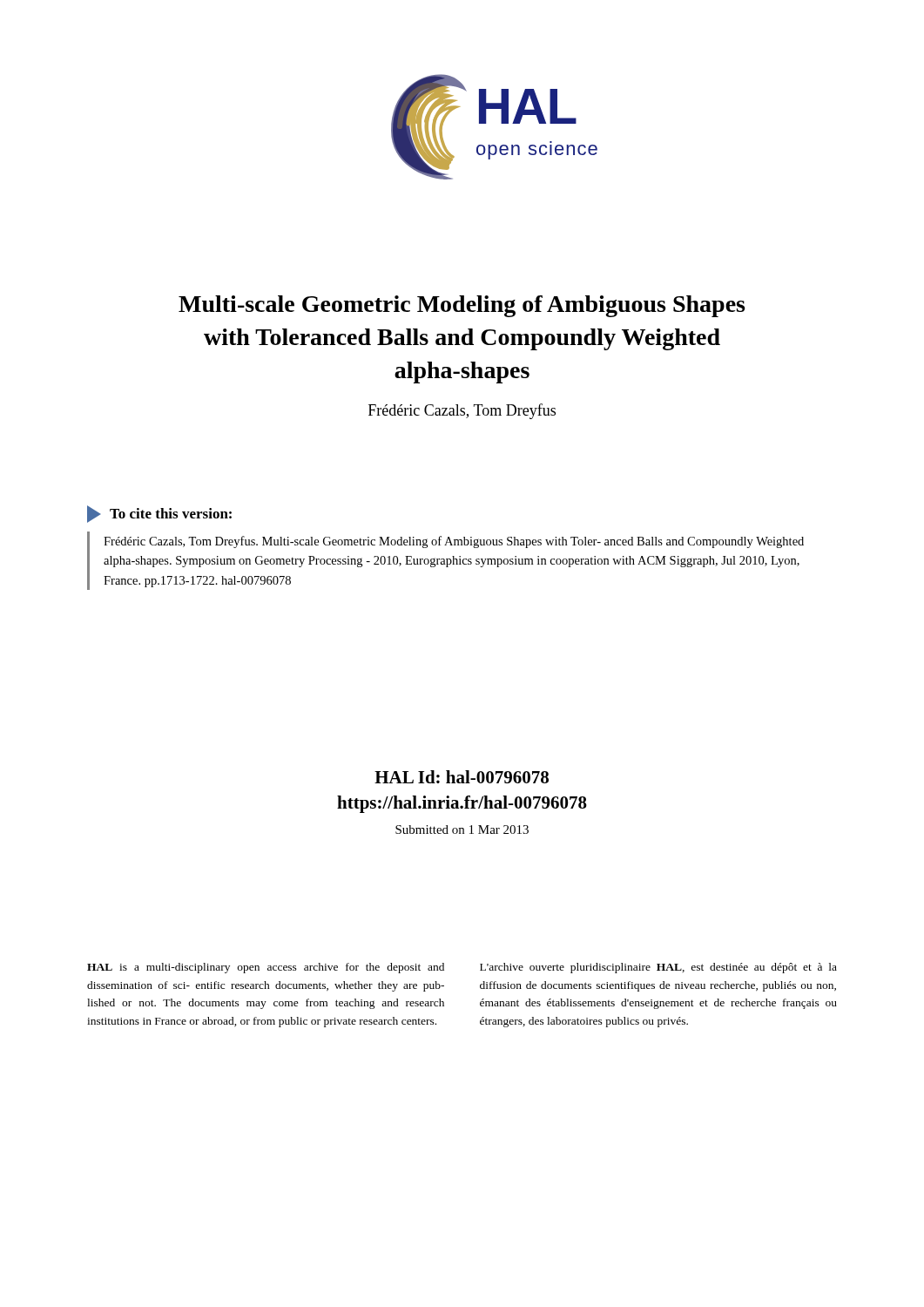Point to the element starting "Frédéric Cazals, Tom Dreyfus."

[x=454, y=561]
